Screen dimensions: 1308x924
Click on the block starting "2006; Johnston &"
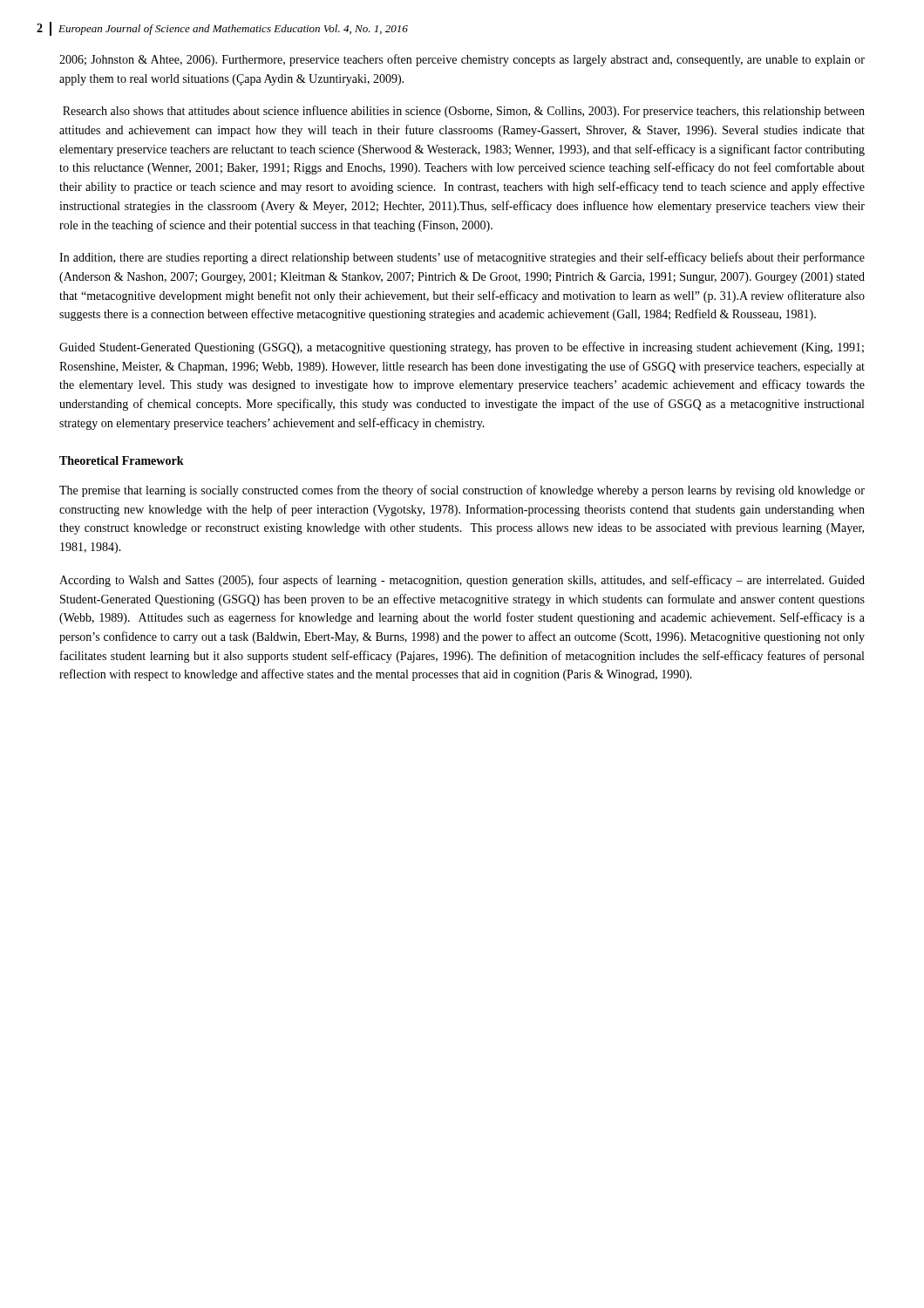(x=462, y=69)
